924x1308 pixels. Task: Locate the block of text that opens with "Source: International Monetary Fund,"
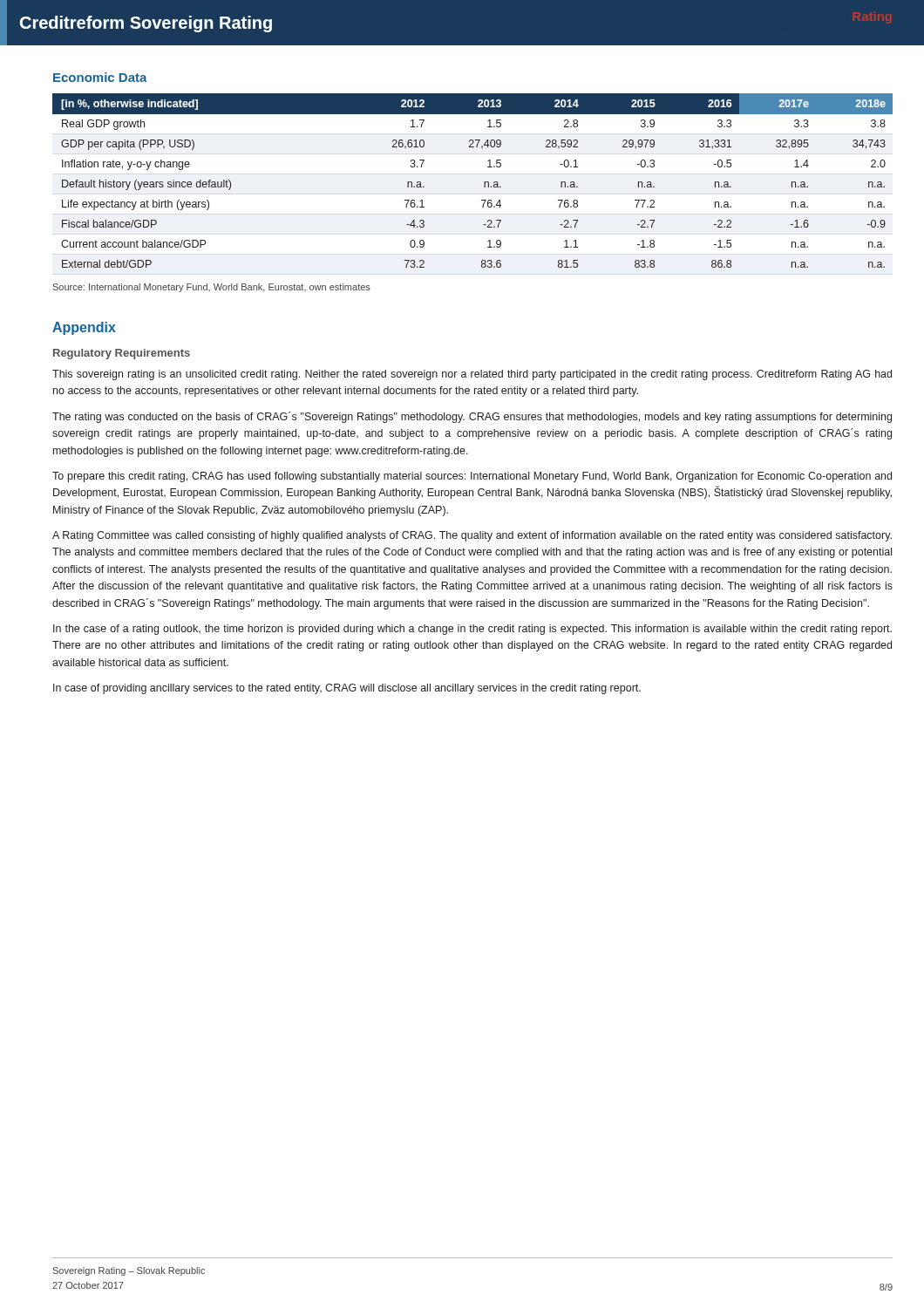pyautogui.click(x=211, y=287)
